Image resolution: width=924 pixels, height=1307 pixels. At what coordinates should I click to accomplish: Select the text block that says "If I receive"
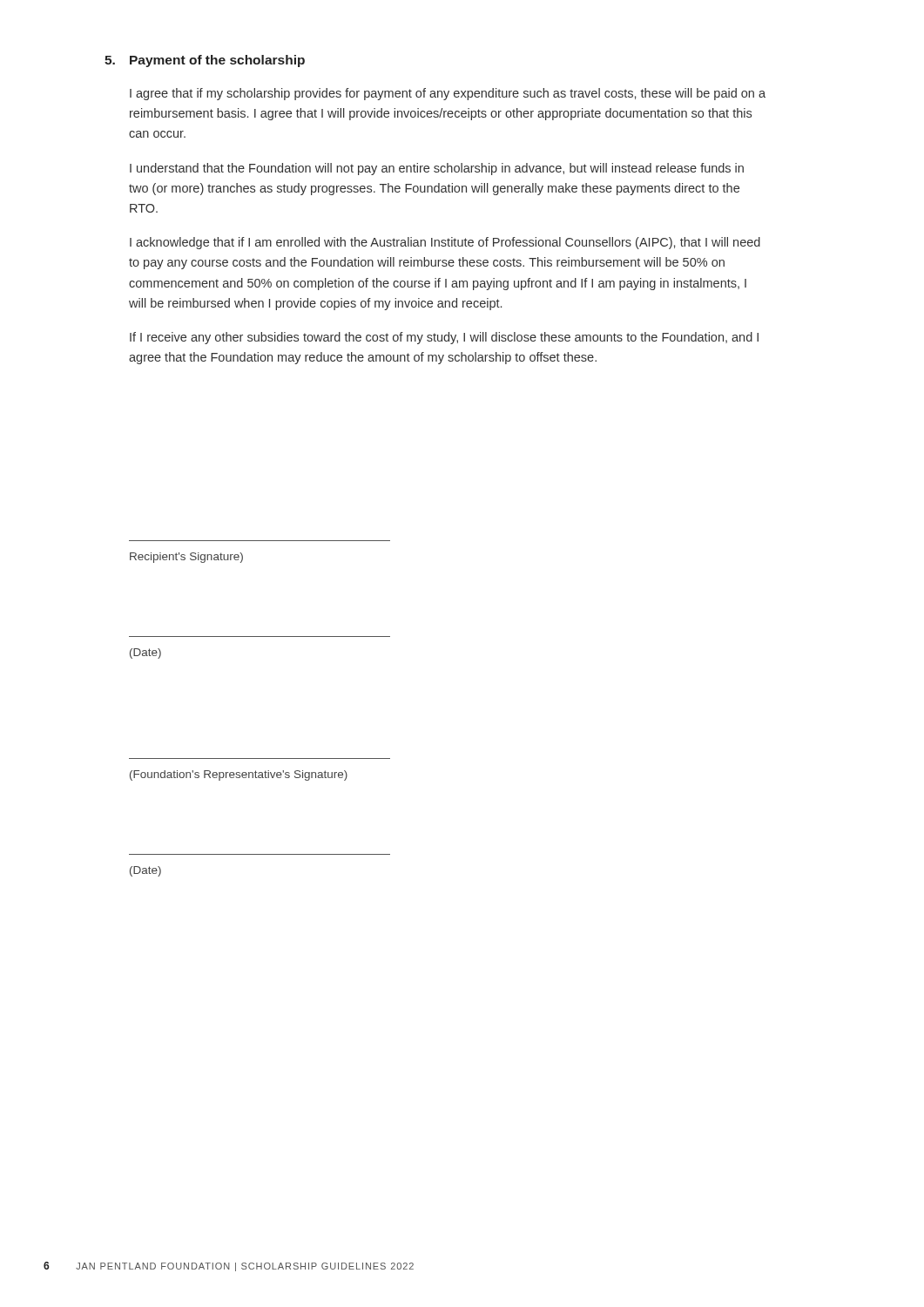tap(444, 347)
